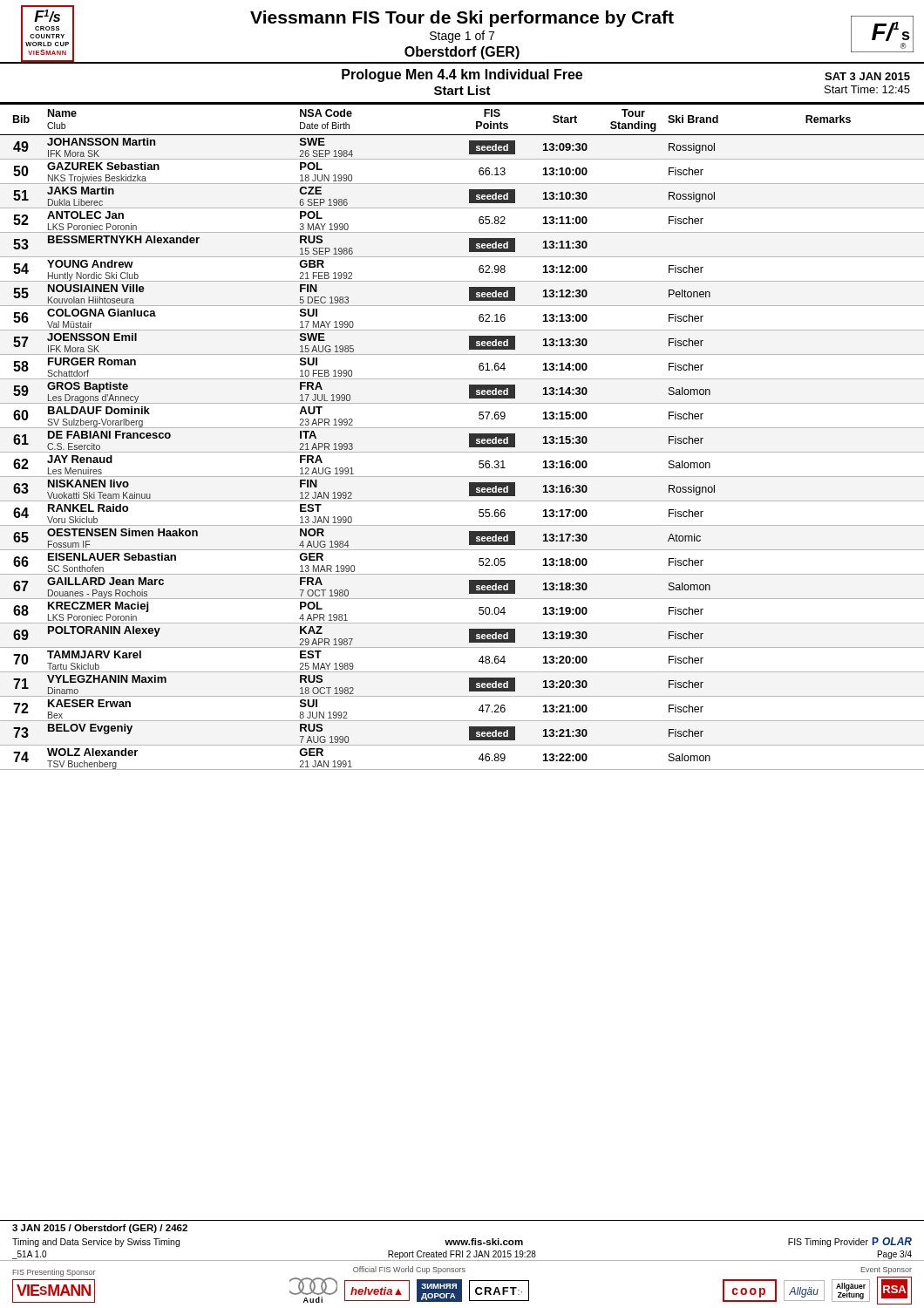Find a table

[462, 437]
